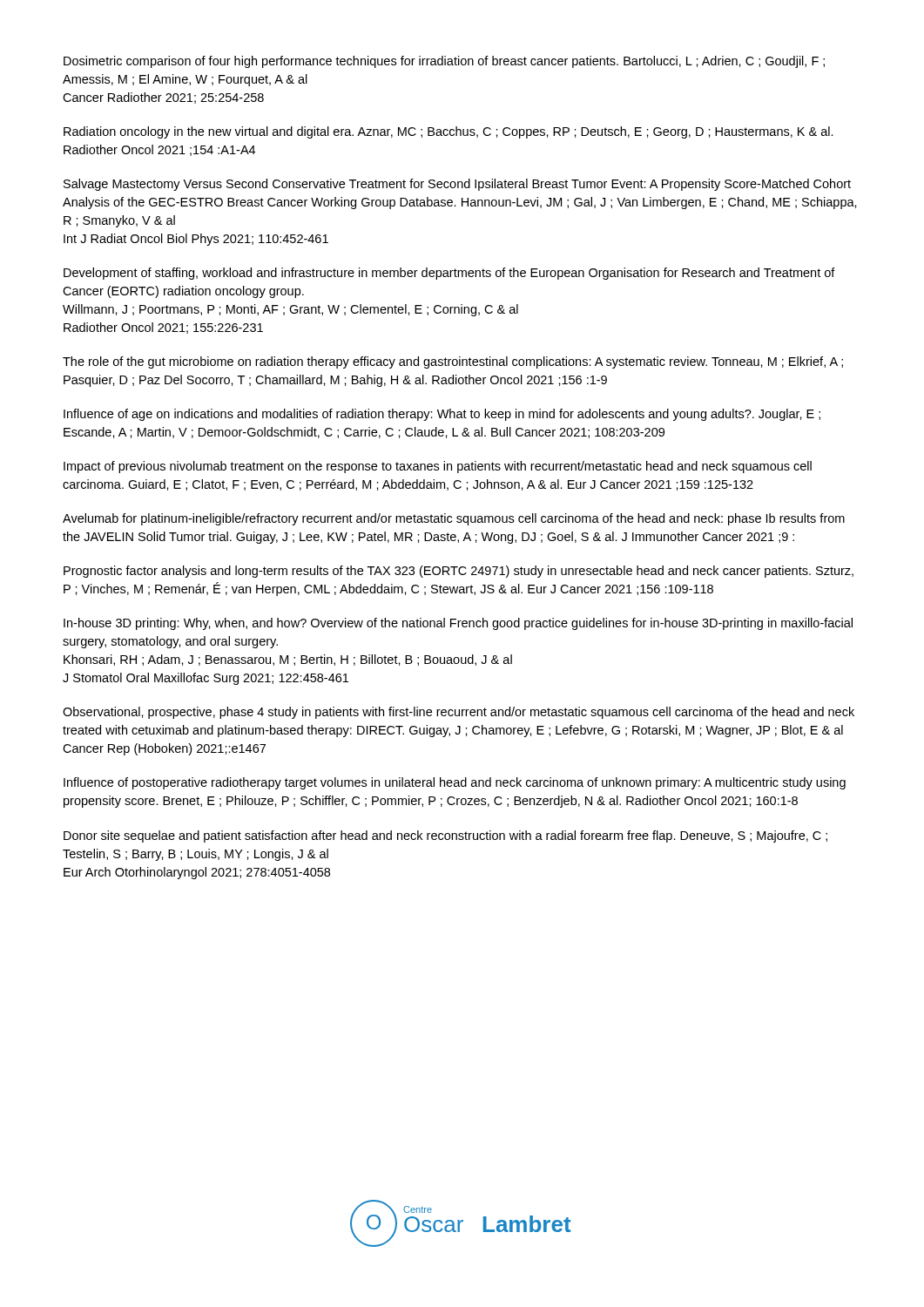Viewport: 924px width, 1307px height.
Task: Navigate to the text starting "Salvage Mastectomy Versus"
Action: tap(460, 211)
